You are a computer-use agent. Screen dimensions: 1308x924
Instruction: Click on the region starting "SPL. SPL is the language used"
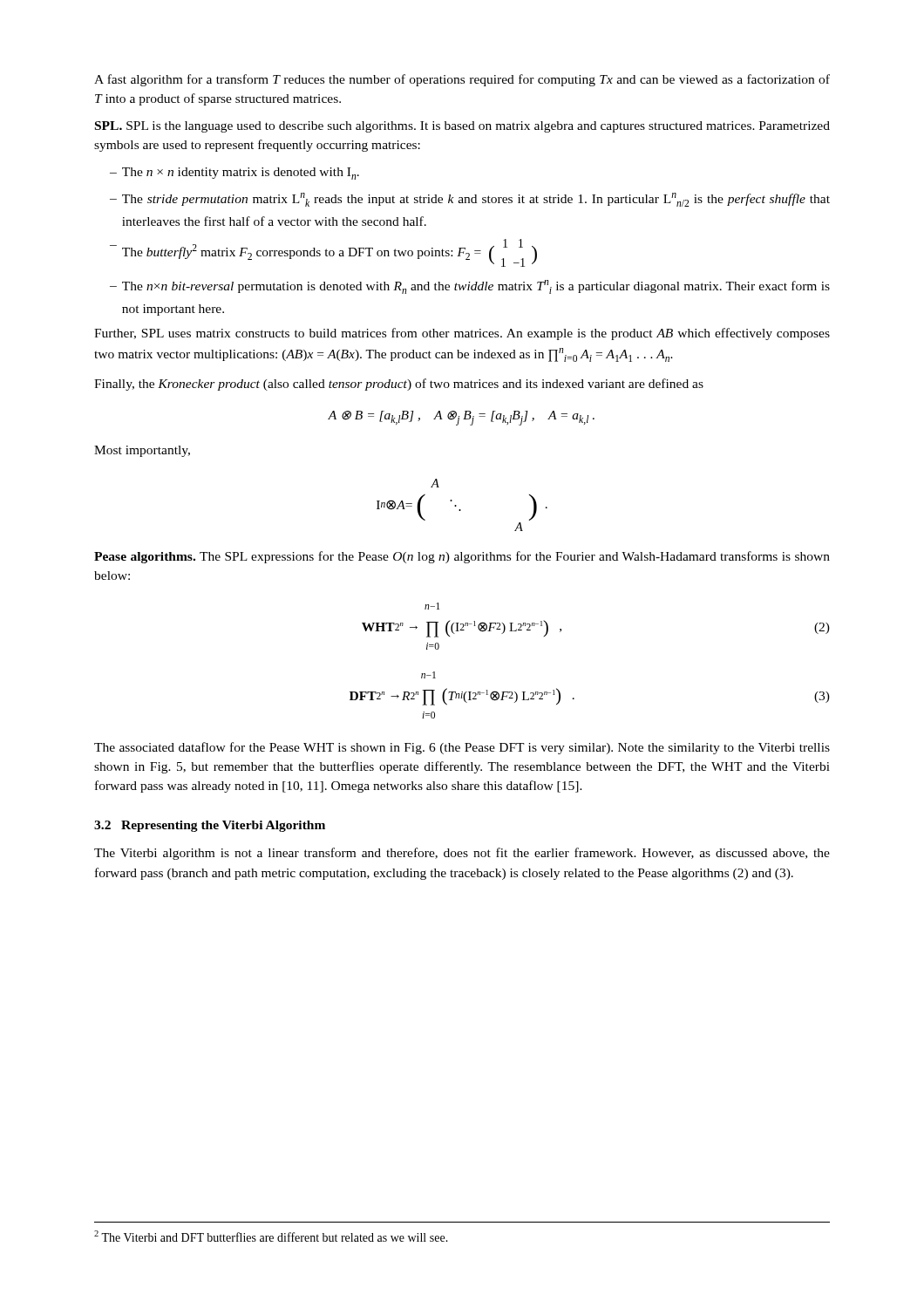(x=462, y=136)
